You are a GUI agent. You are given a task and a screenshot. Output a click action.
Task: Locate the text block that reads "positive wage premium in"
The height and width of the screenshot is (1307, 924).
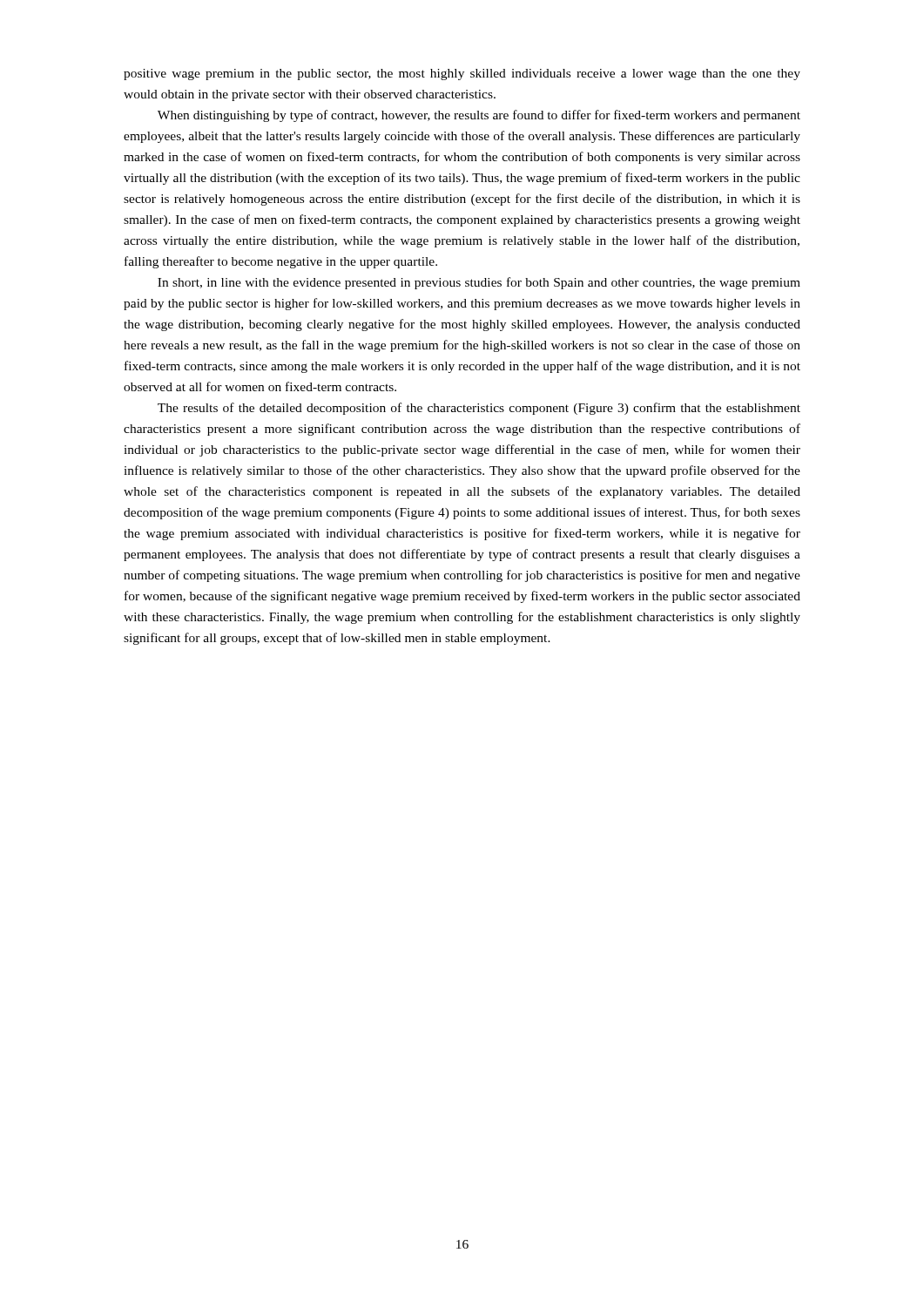[462, 356]
